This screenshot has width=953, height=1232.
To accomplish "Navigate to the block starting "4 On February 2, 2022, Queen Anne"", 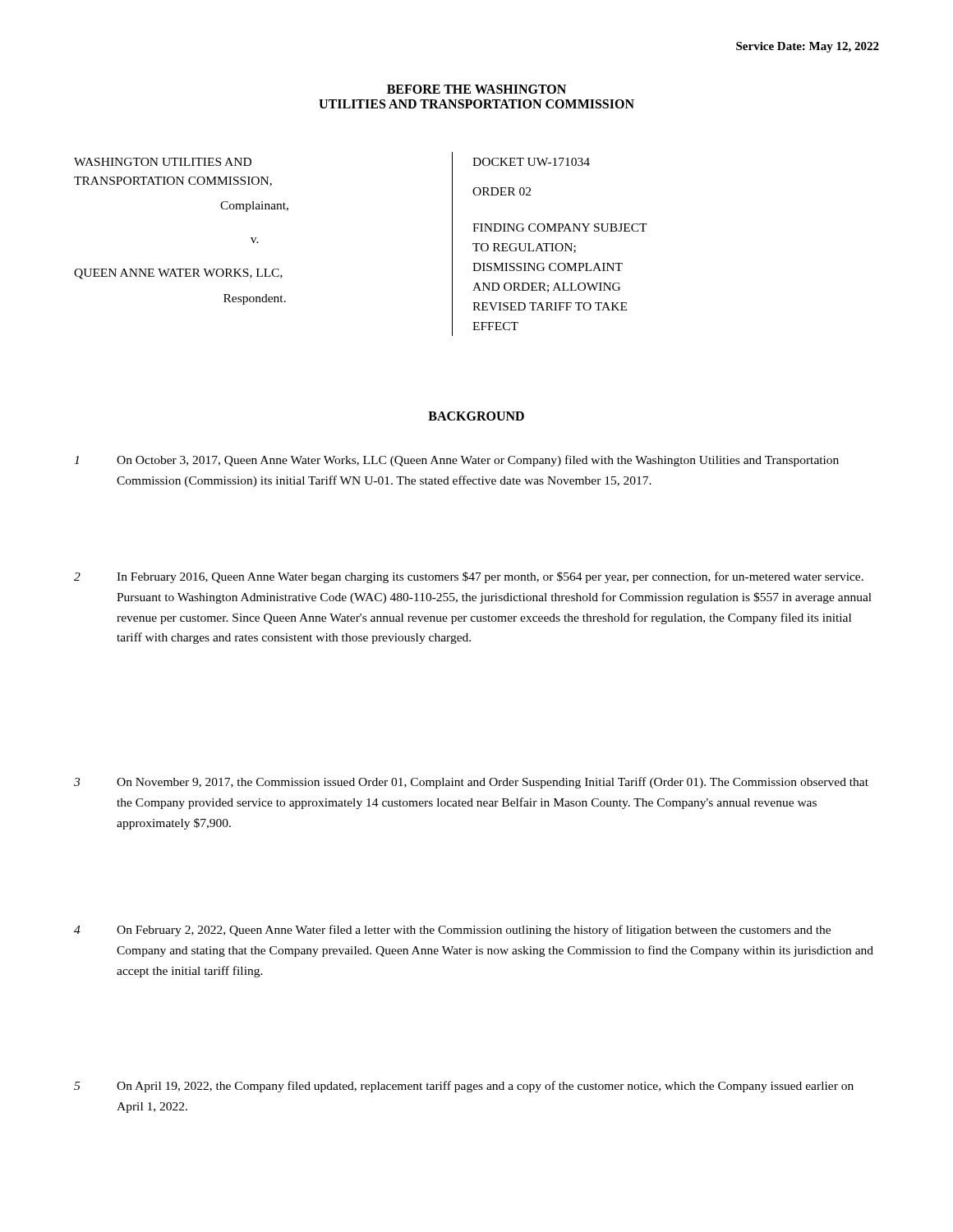I will pos(476,950).
